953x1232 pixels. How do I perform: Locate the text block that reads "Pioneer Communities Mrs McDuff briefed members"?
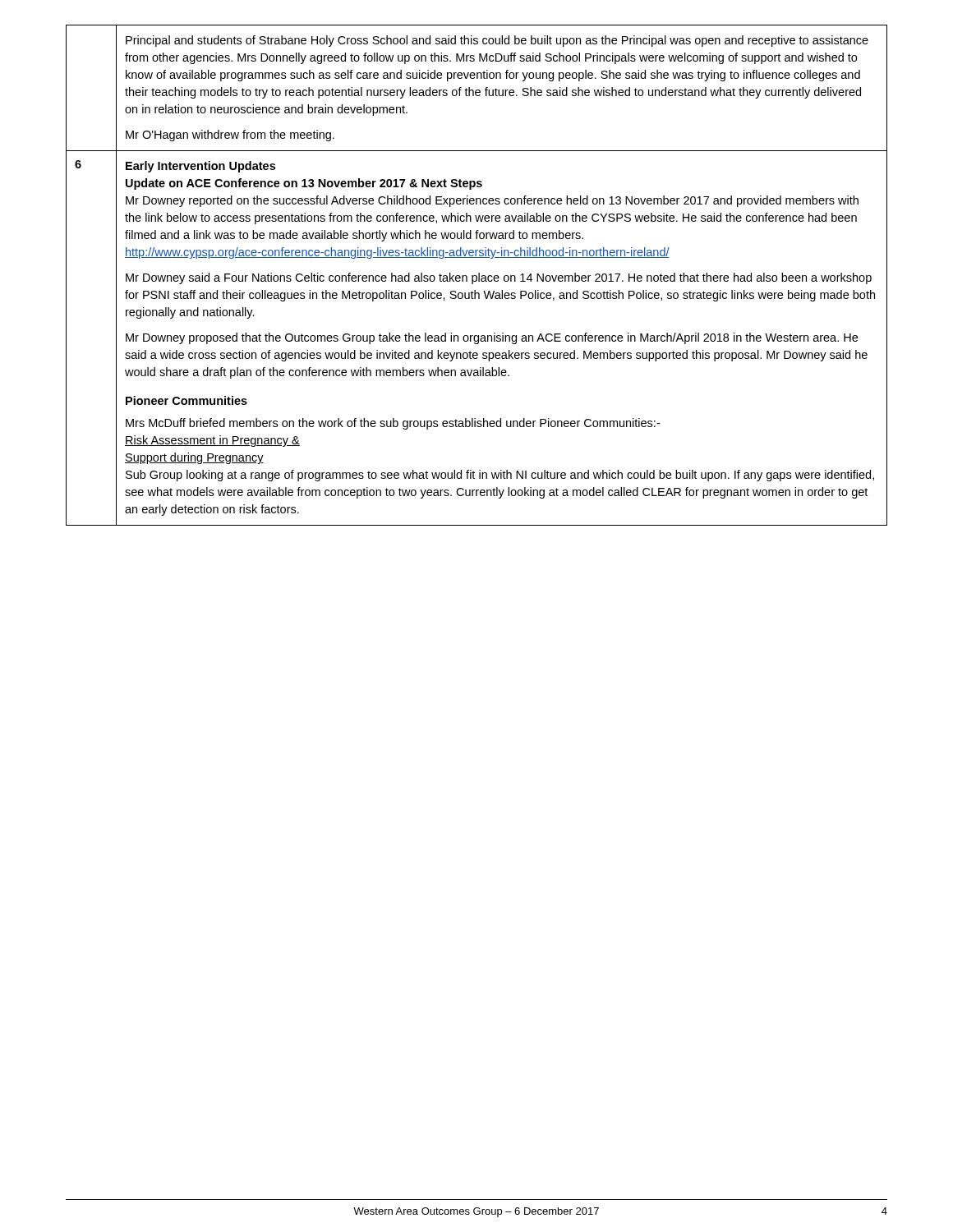tap(502, 413)
